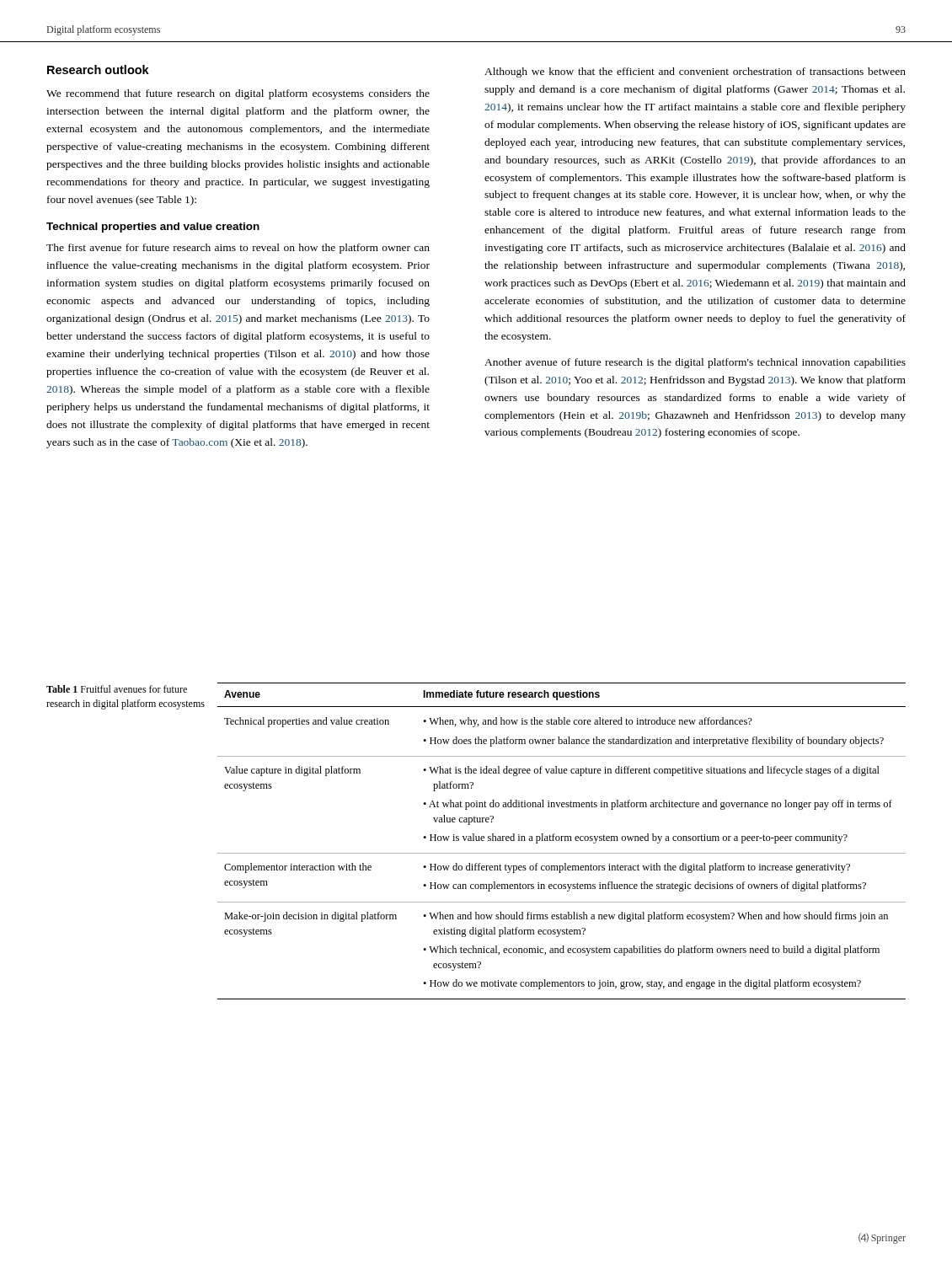Screen dimensions: 1264x952
Task: Find the block starting "Although we know that the"
Action: point(695,253)
